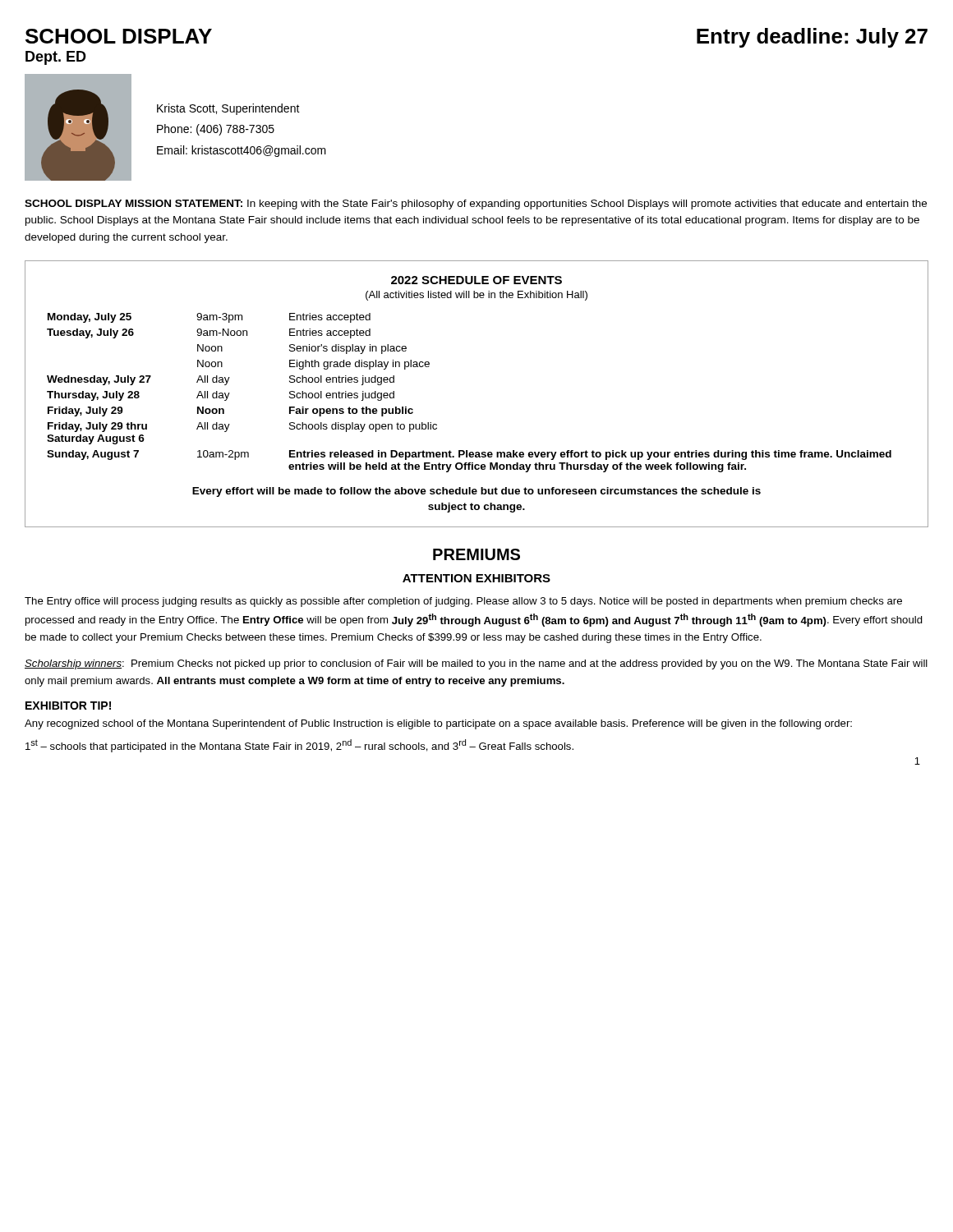Screen dimensions: 1232x953
Task: Locate the block of text that opens with "Krista Scott, Superintendent Phone: (406) 788-7305"
Action: point(241,129)
